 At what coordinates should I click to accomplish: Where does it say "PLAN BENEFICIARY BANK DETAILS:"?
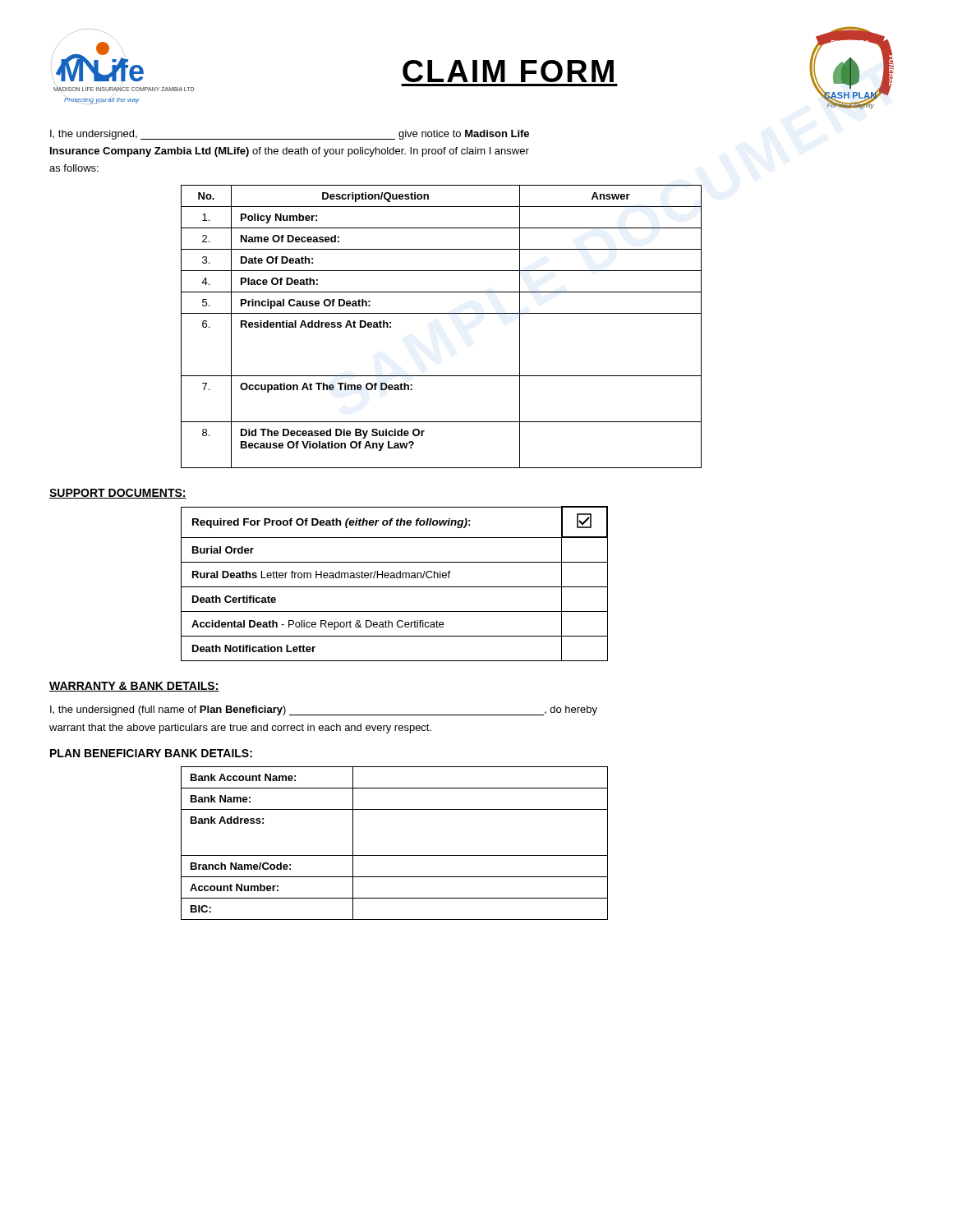[151, 753]
